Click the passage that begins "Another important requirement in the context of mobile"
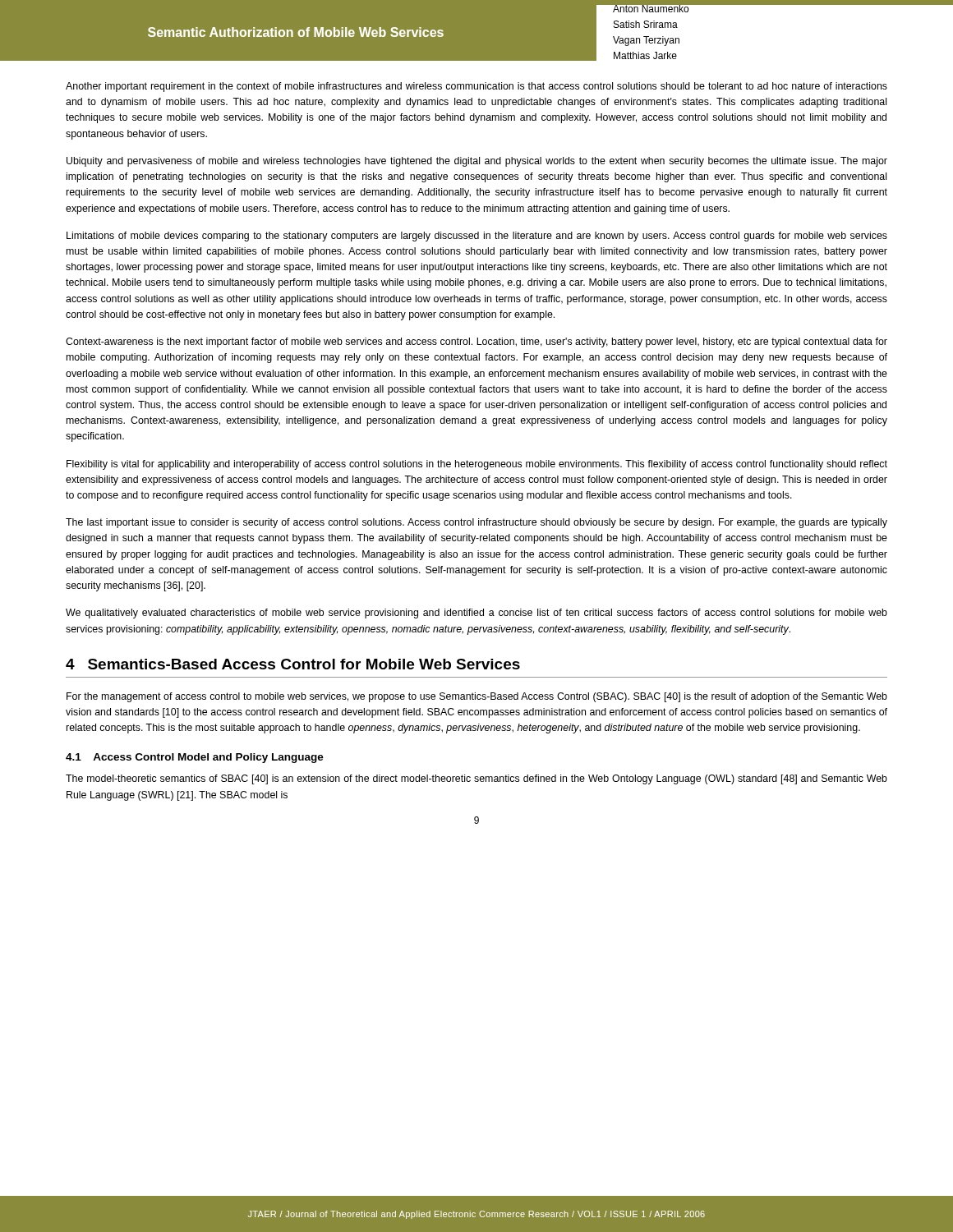The image size is (953, 1232). tap(476, 110)
